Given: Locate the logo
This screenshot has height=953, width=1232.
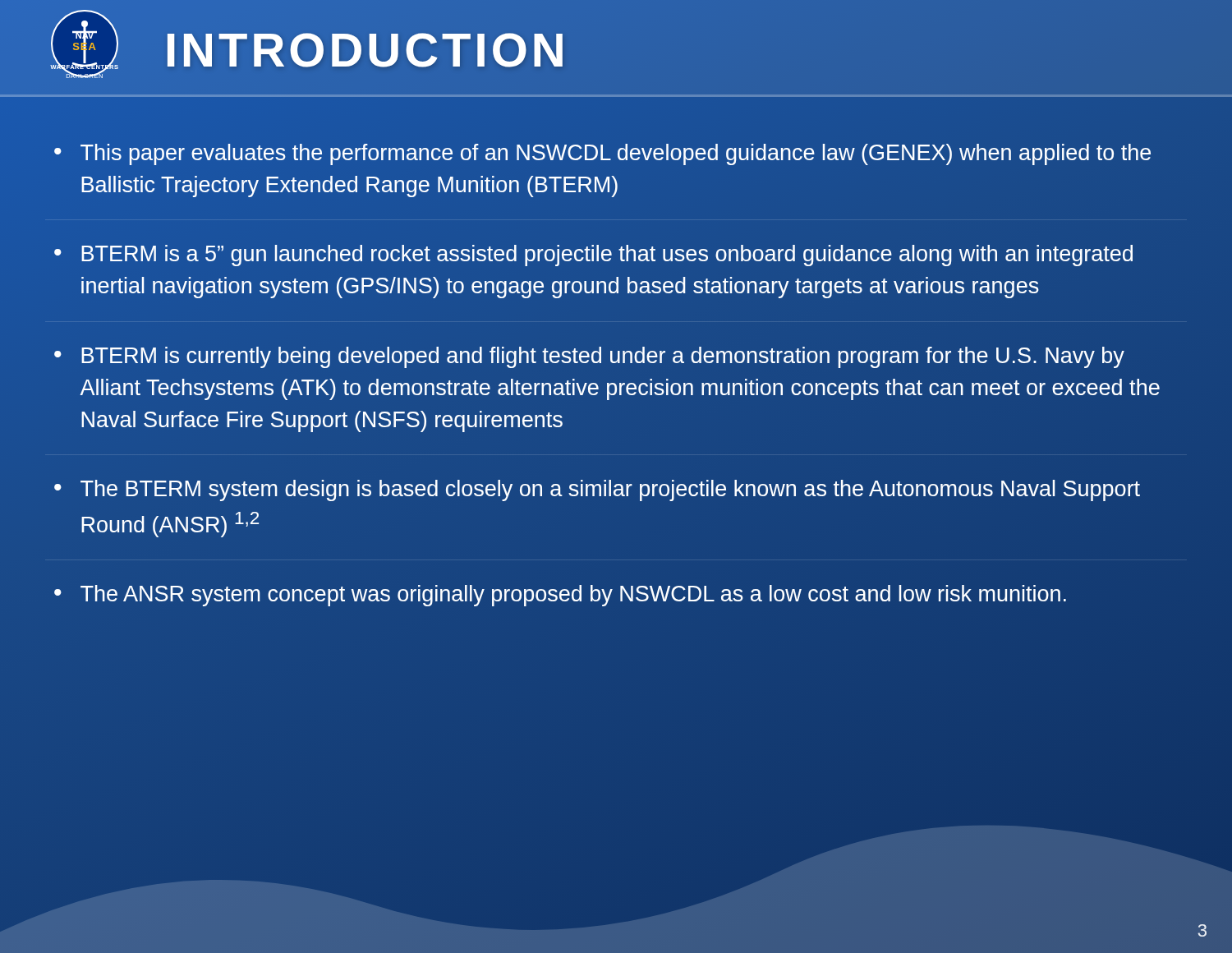Looking at the screenshot, I should (85, 48).
